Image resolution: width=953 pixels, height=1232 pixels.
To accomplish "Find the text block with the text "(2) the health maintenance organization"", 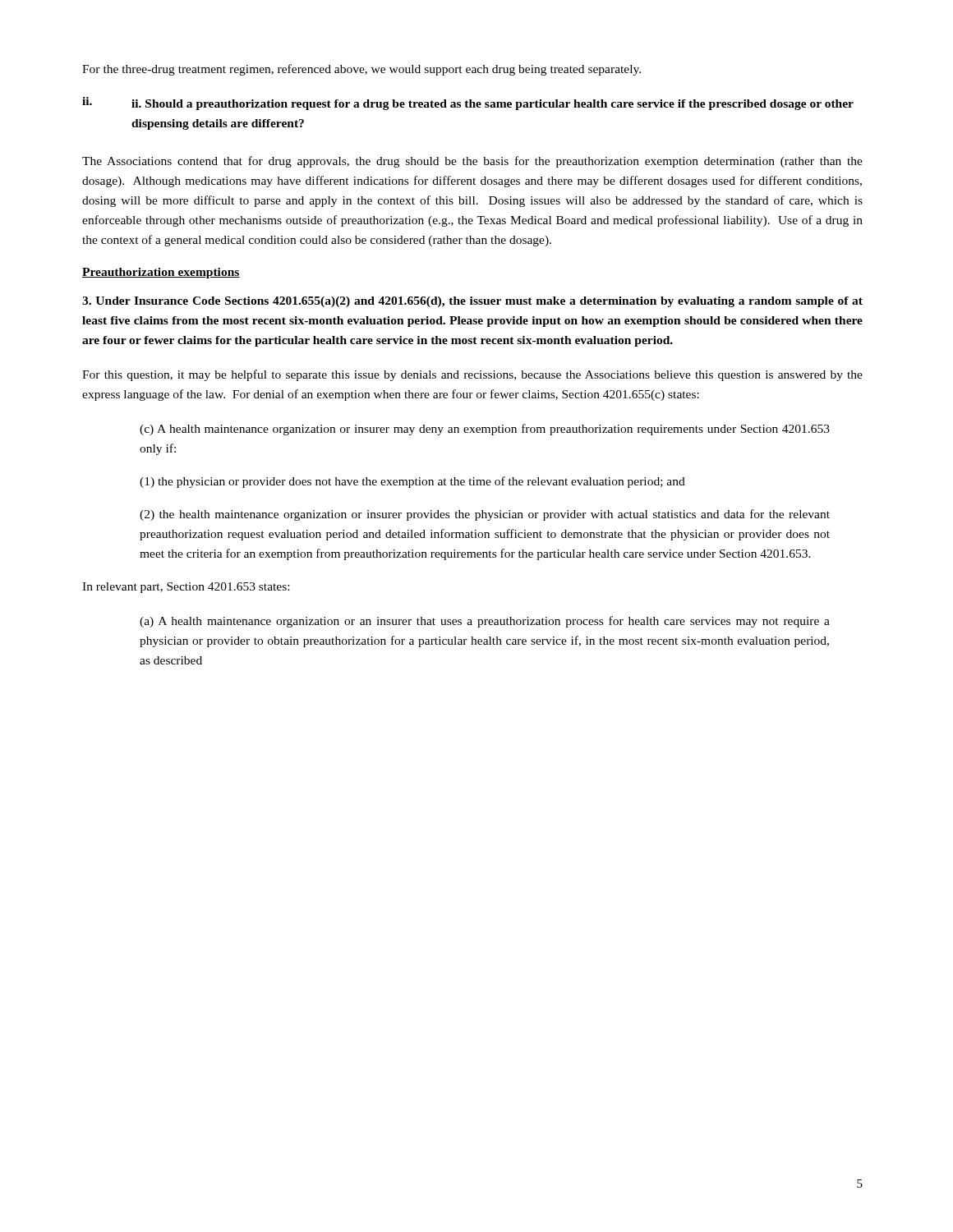I will pyautogui.click(x=485, y=534).
